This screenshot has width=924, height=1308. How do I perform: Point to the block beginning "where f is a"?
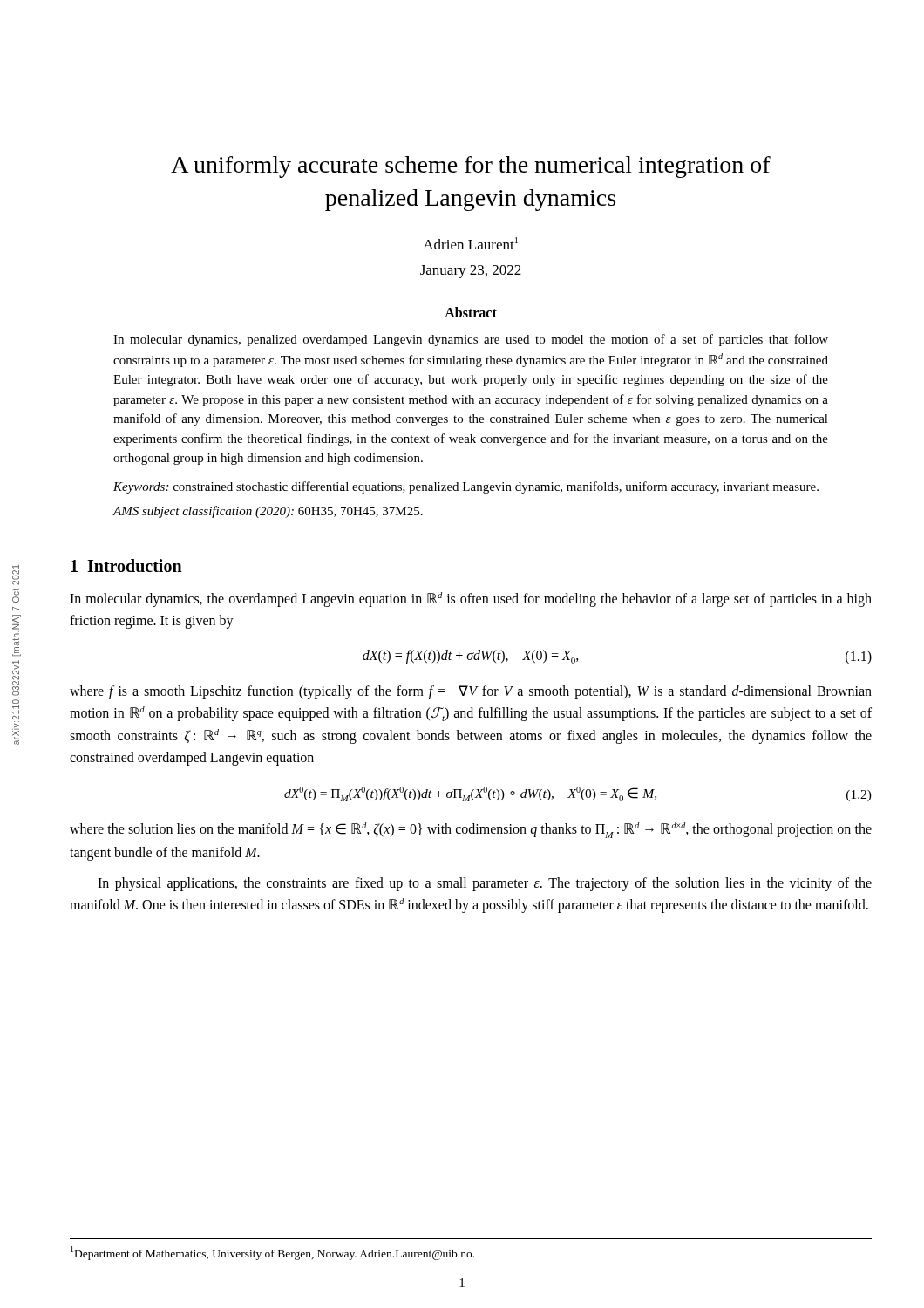point(471,724)
